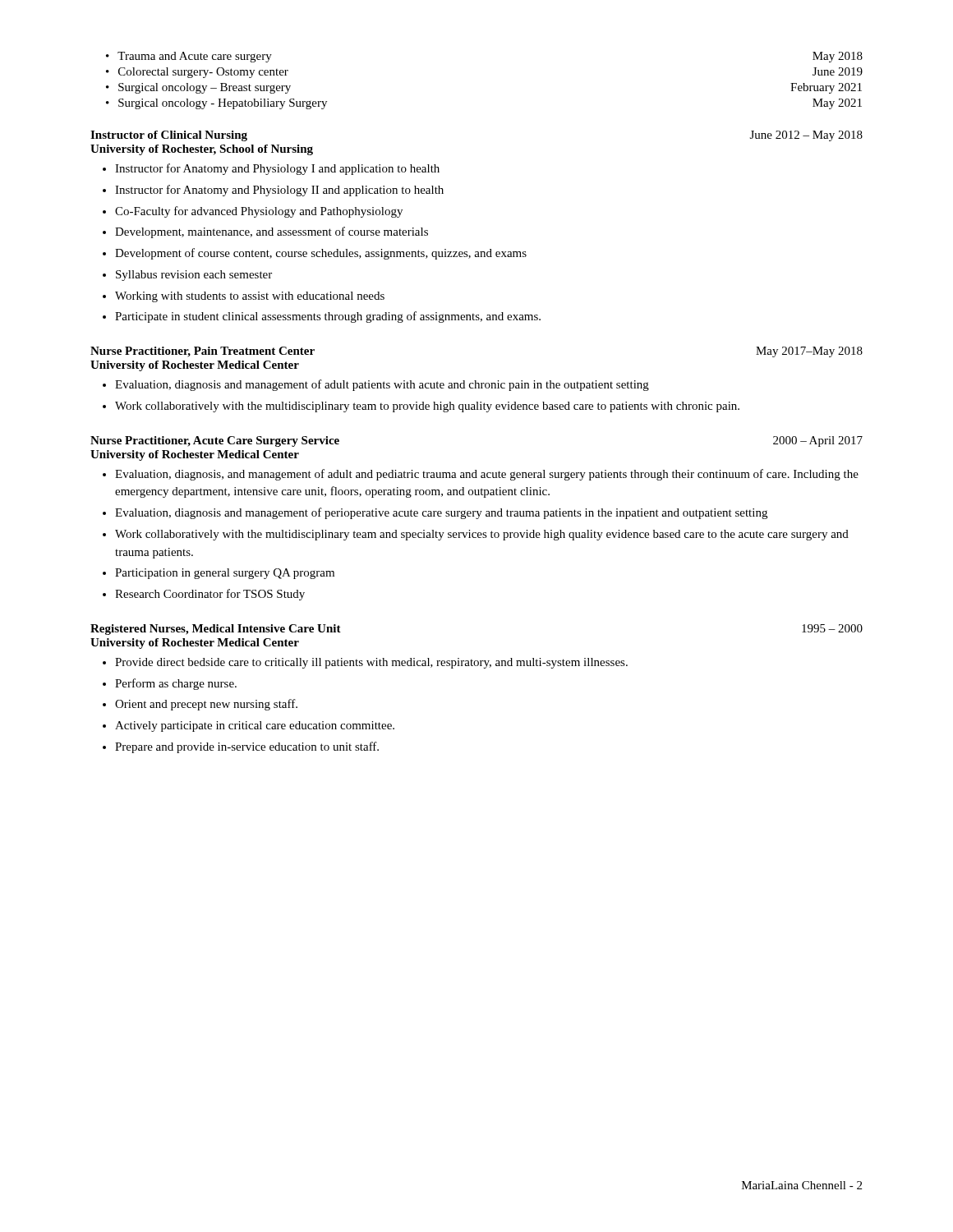The height and width of the screenshot is (1232, 953).
Task: Point to the element starting "Trauma and Acute care surgery May 2018 Colorectal"
Action: [x=189, y=57]
